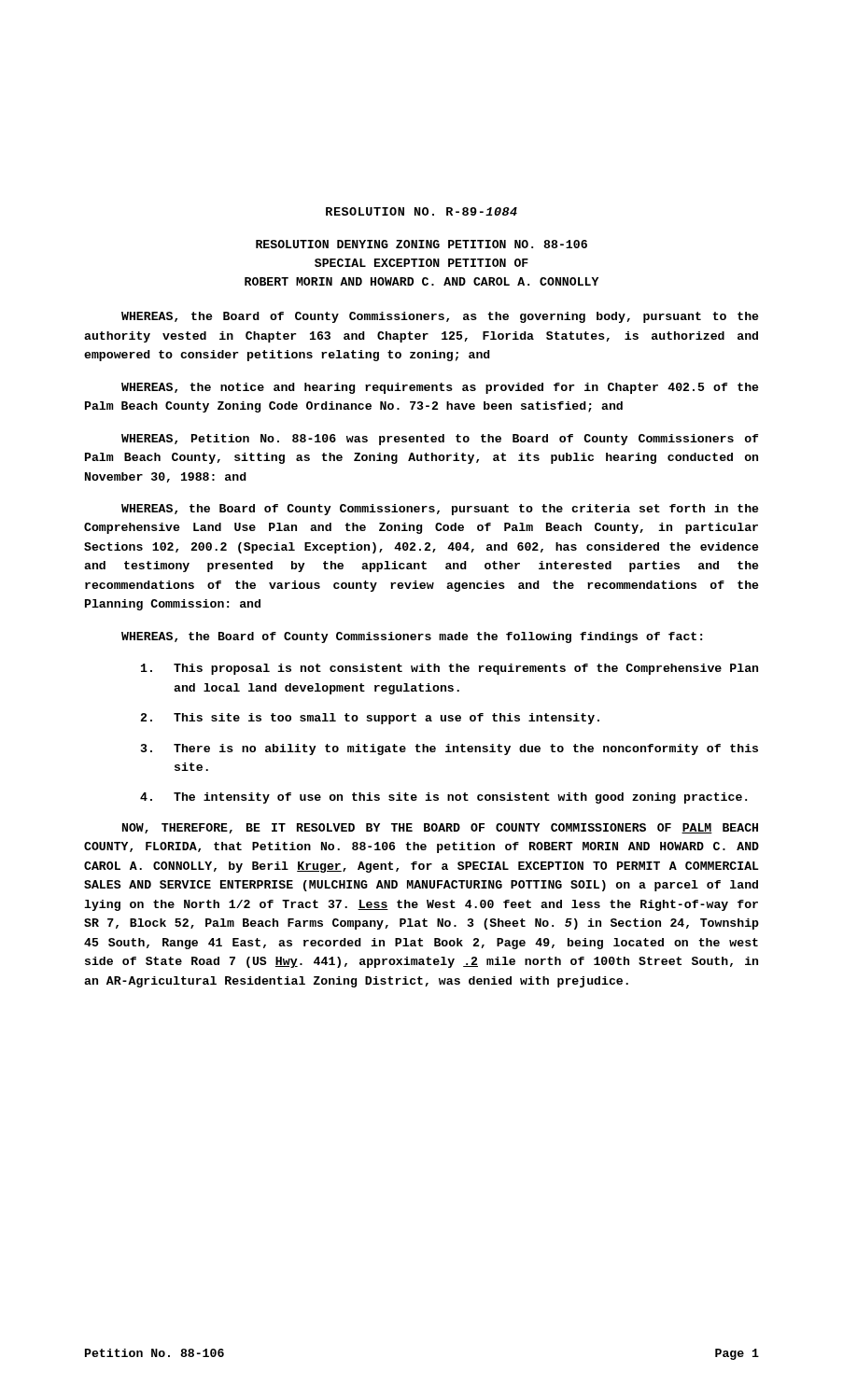Locate the title that says "RESOLUTION NO. R-89-1084"
The image size is (843, 1400).
point(422,212)
